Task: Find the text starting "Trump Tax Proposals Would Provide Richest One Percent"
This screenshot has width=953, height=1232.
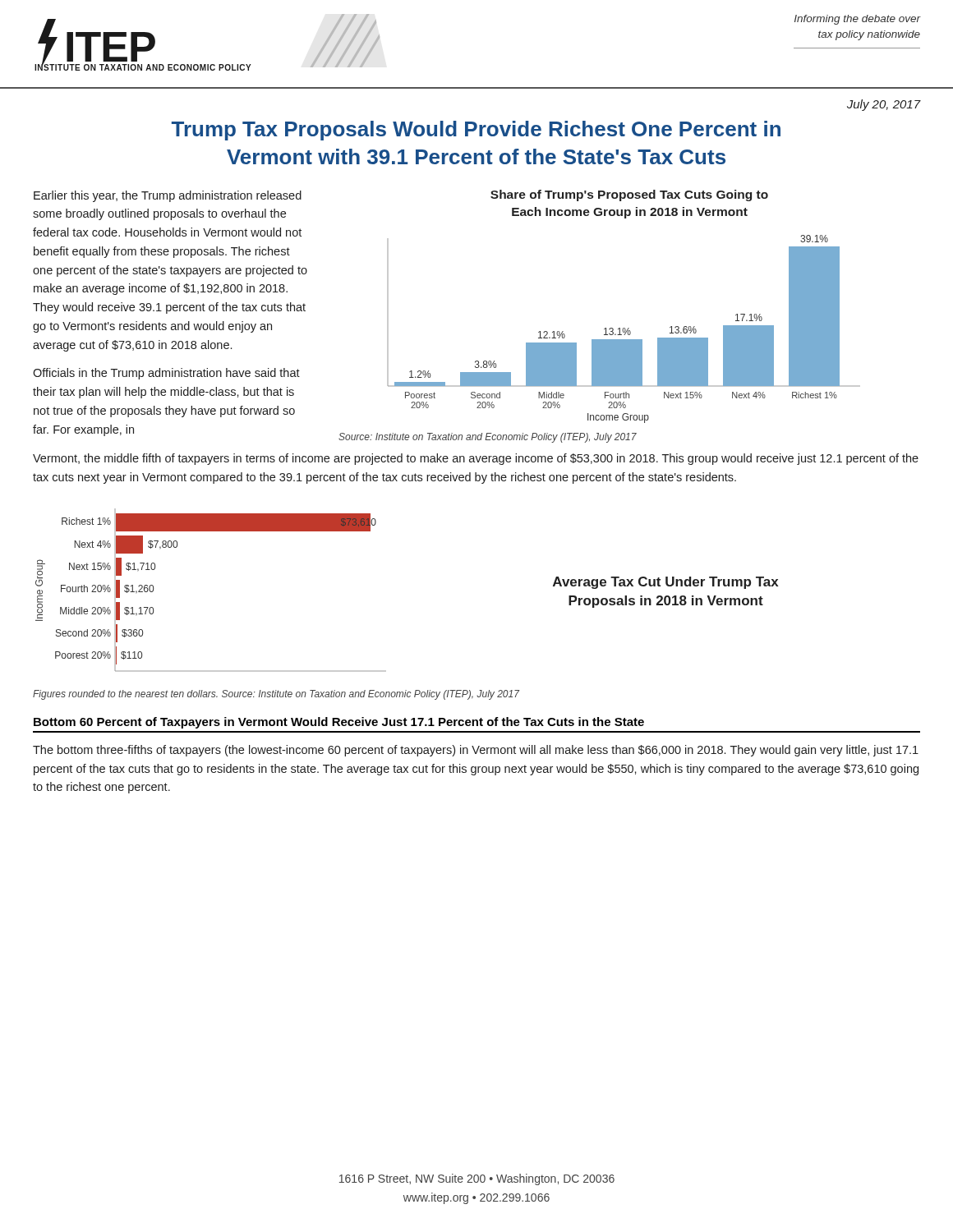Action: tap(476, 143)
